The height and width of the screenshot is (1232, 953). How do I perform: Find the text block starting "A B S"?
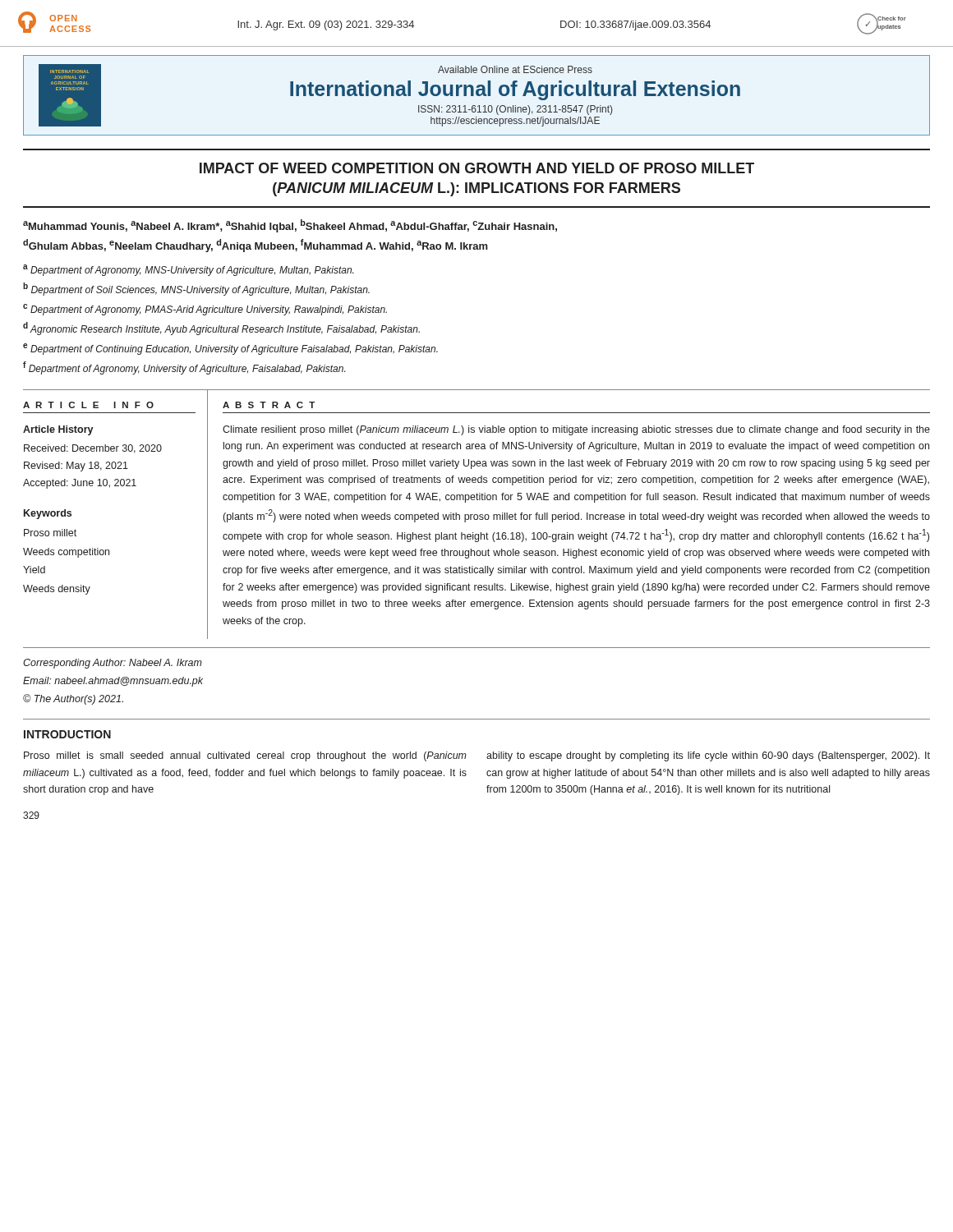coord(270,405)
